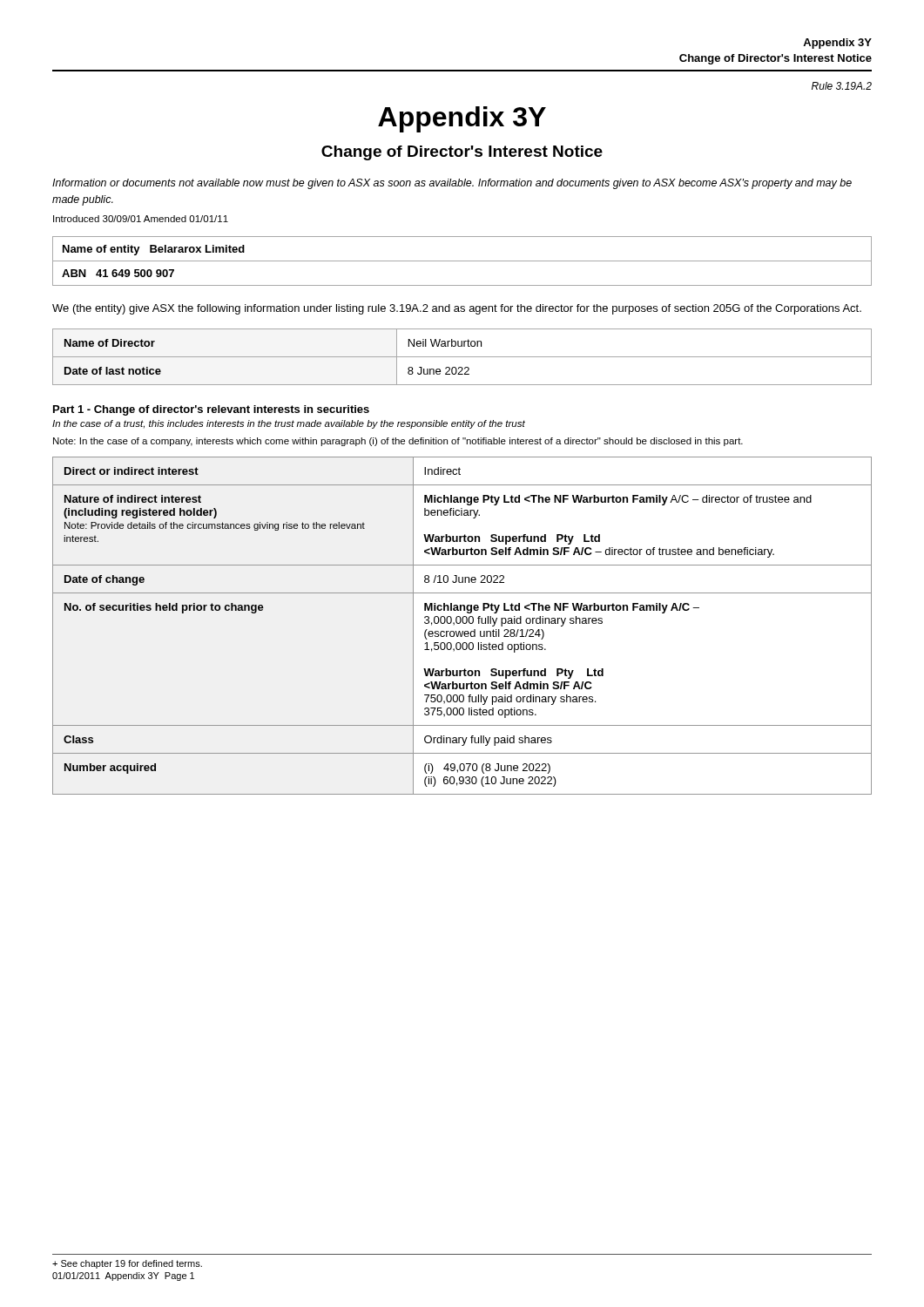
Task: Navigate to the element starting "We (the entity) give"
Action: click(457, 308)
